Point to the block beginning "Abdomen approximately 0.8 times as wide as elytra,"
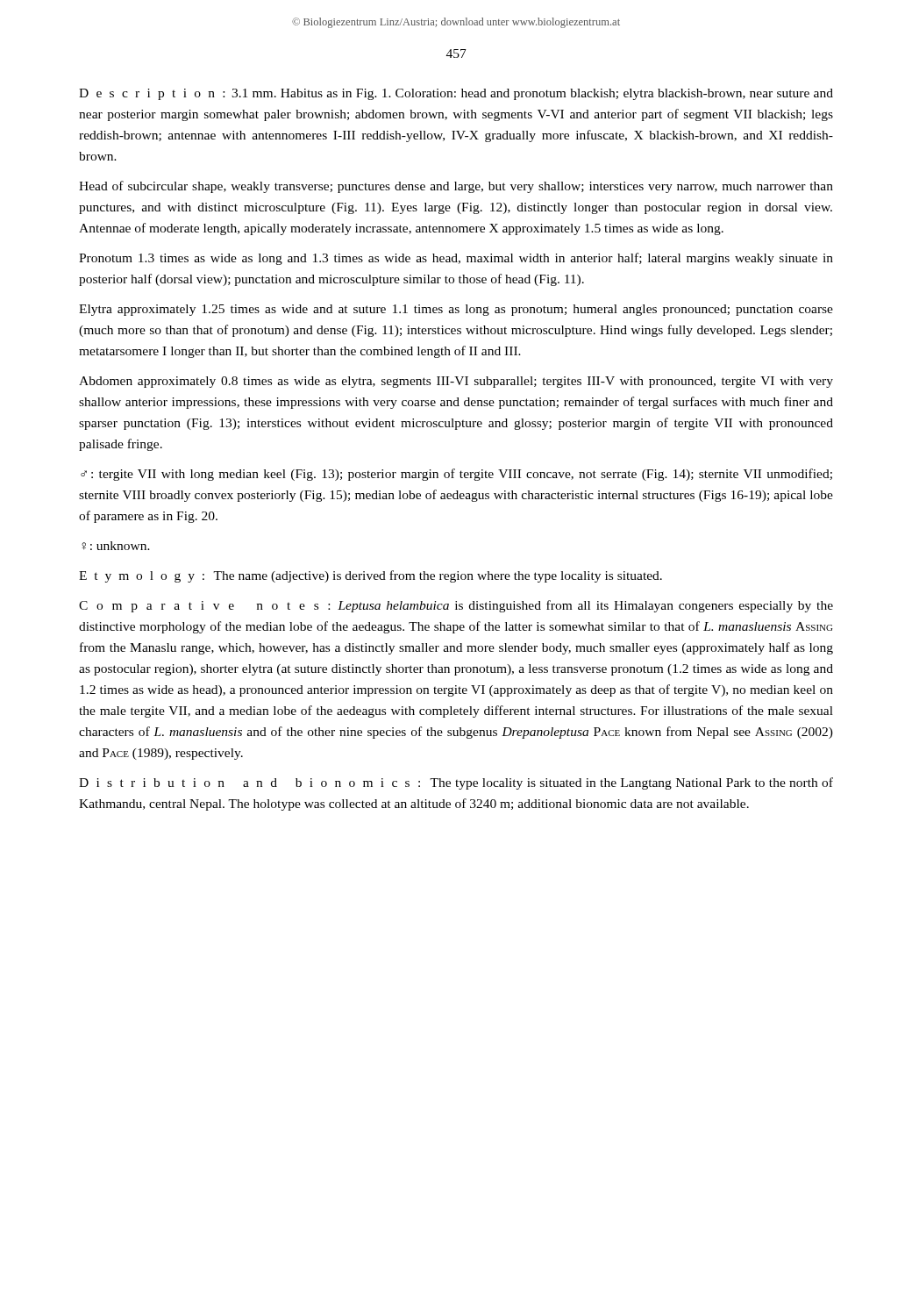Viewport: 912px width, 1316px height. coord(456,412)
